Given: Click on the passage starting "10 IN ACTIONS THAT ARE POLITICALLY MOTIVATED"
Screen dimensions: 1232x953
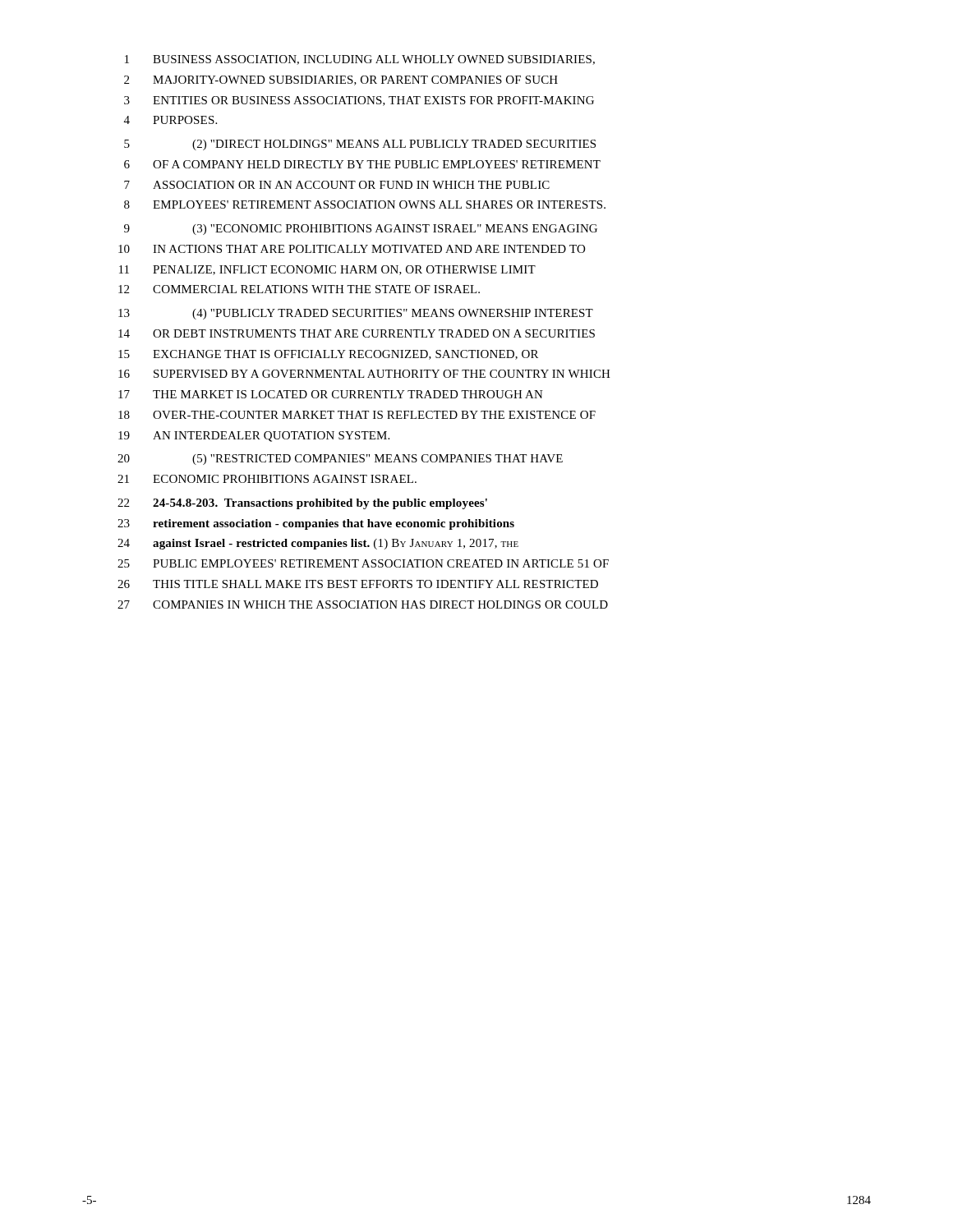Looking at the screenshot, I should click(485, 249).
